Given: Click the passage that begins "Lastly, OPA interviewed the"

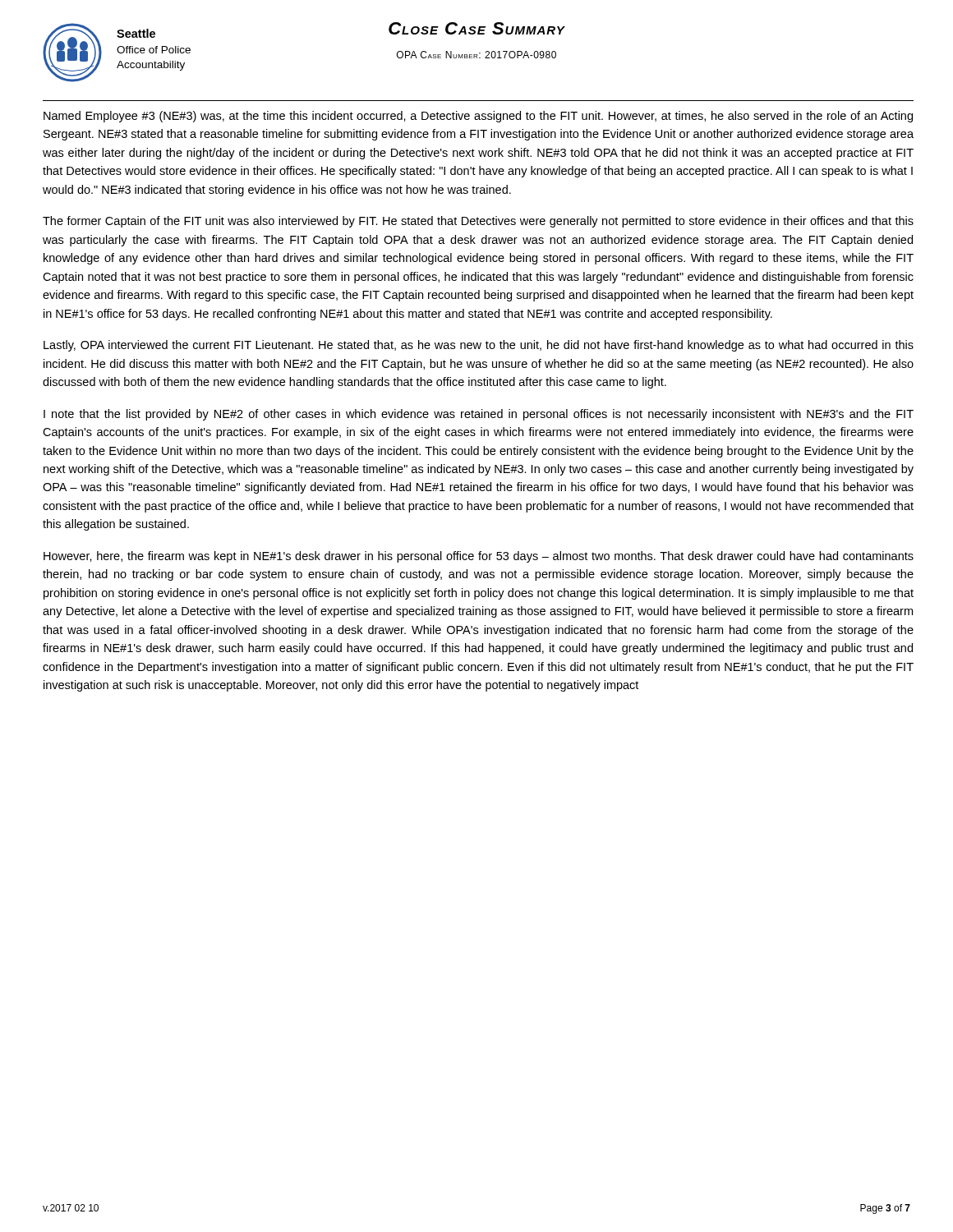Looking at the screenshot, I should (x=478, y=364).
